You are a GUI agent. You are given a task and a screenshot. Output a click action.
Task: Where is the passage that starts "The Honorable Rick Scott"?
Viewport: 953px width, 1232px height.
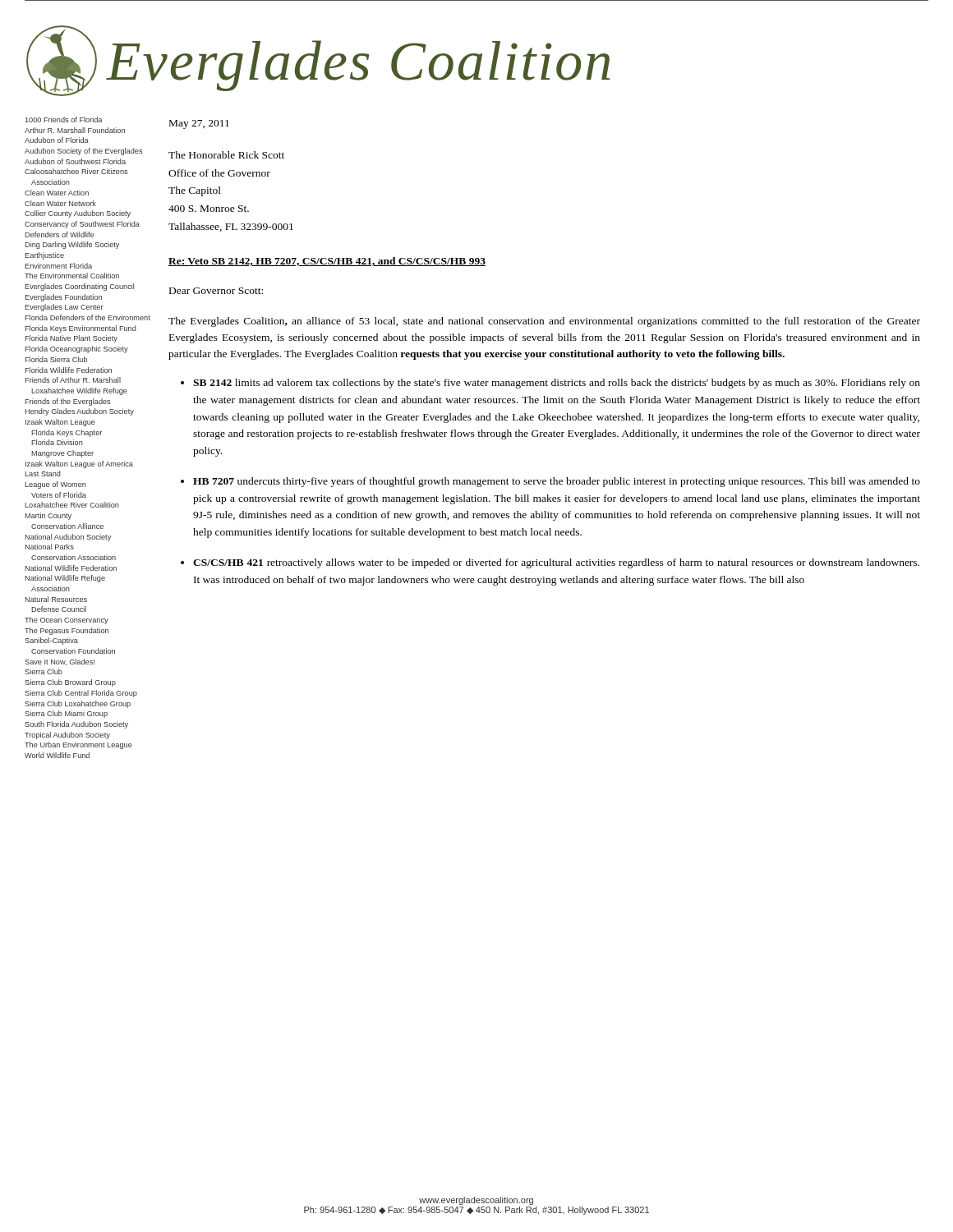pyautogui.click(x=231, y=190)
